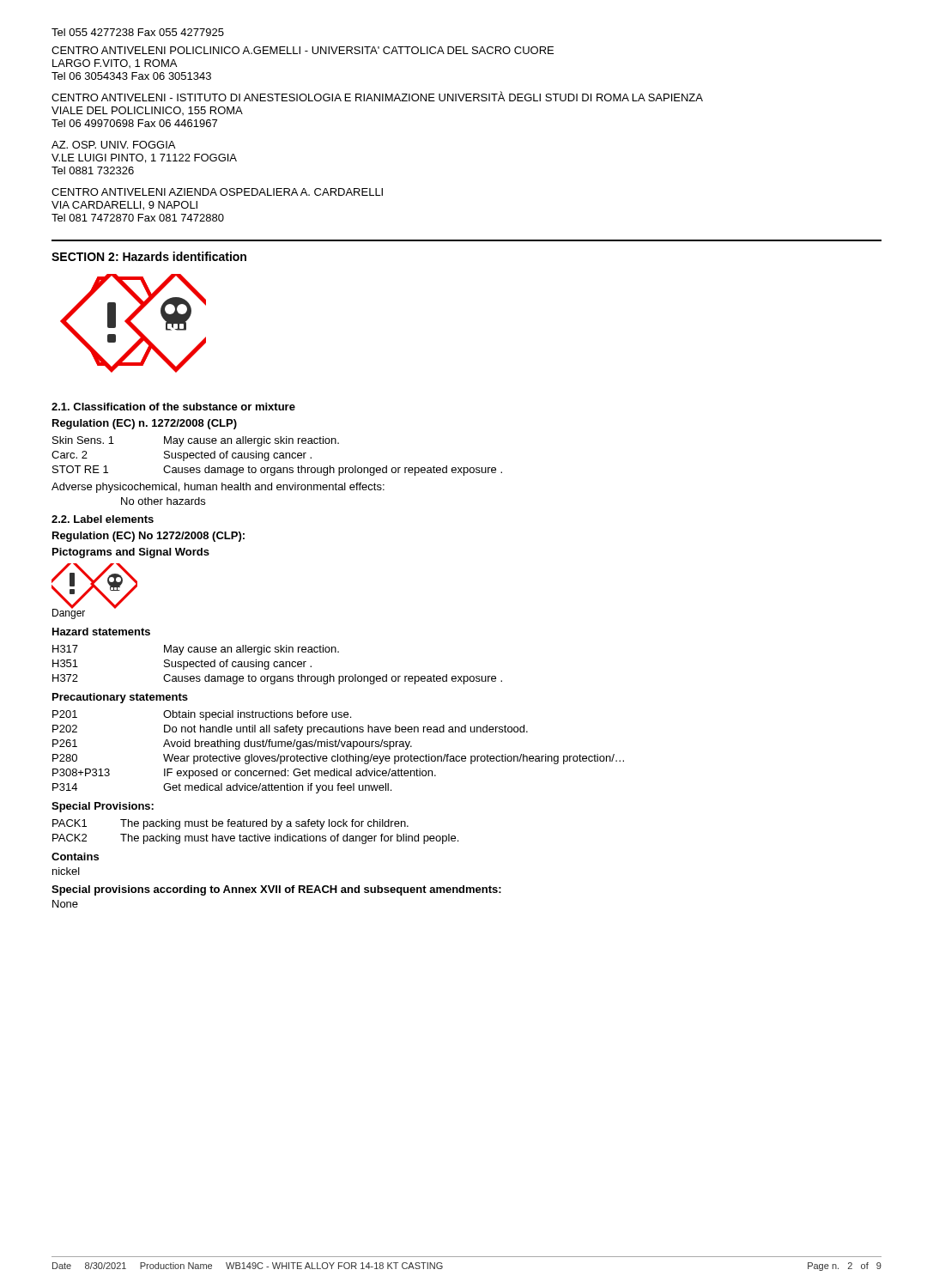Click on the text starting "Tel 055 4277238 Fax 055 4277925"
The image size is (933, 1288).
pyautogui.click(x=138, y=32)
